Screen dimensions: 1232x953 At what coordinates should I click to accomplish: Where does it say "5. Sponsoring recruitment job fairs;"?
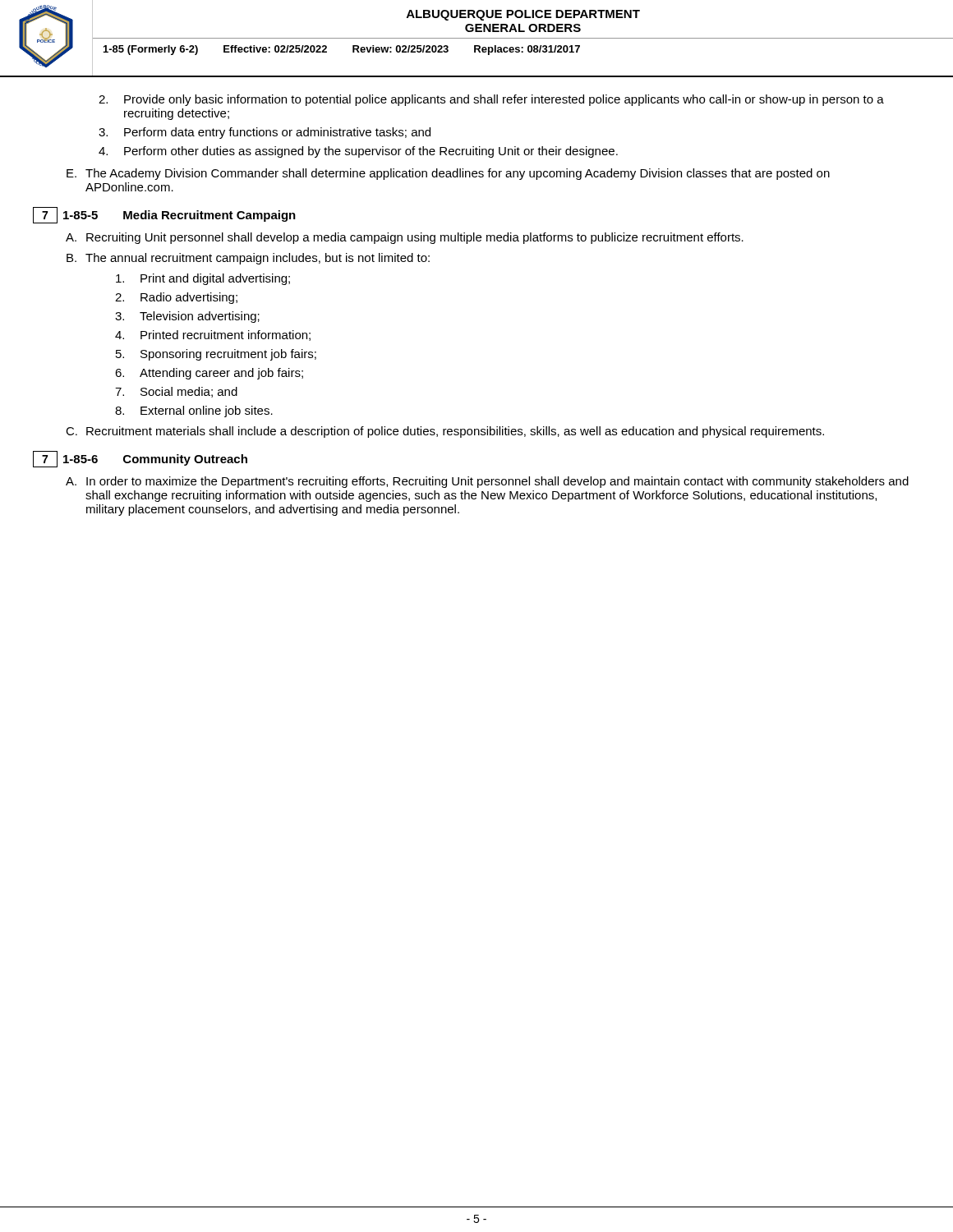tap(216, 355)
